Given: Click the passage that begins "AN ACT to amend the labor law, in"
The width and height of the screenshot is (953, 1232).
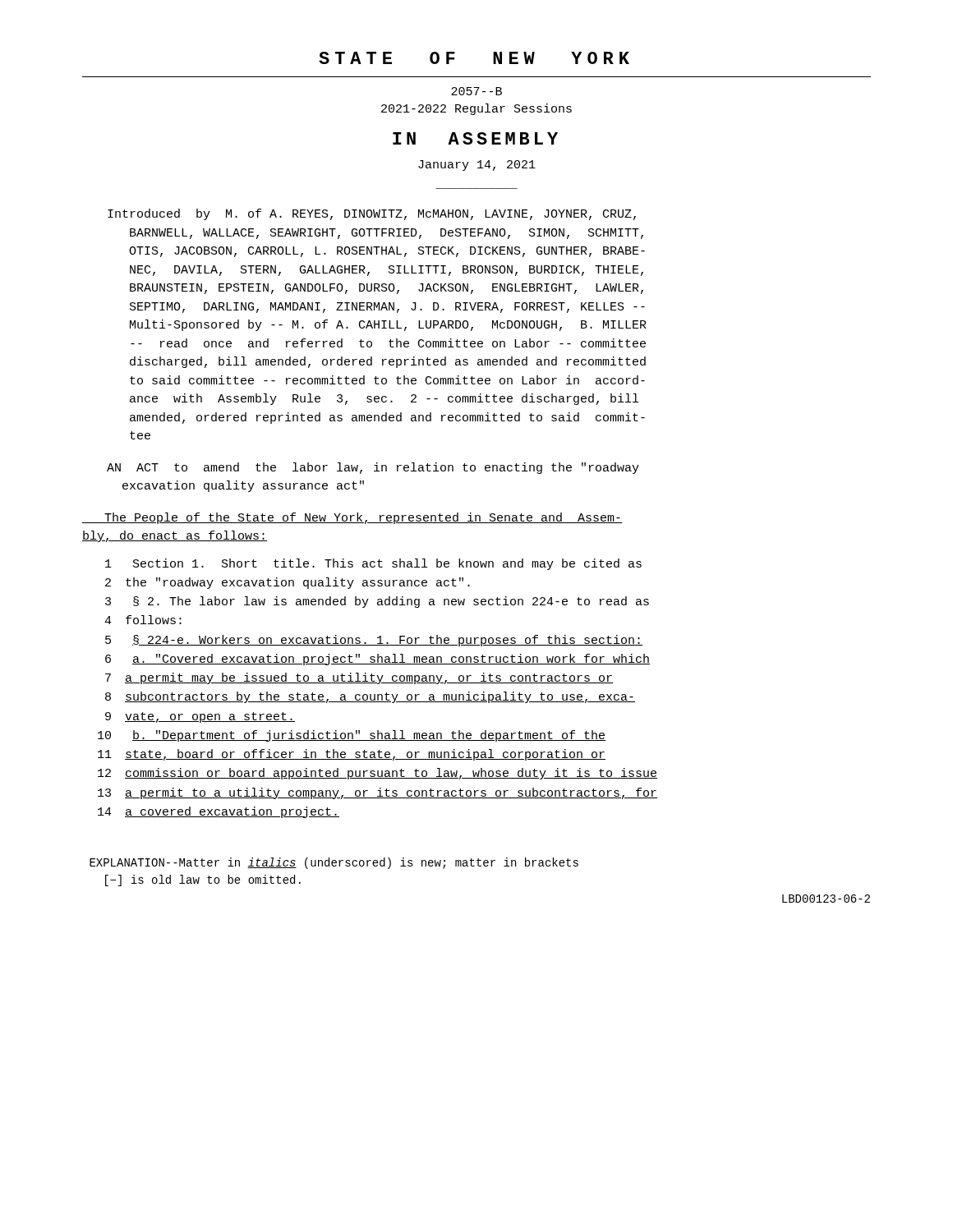Looking at the screenshot, I should pos(373,477).
